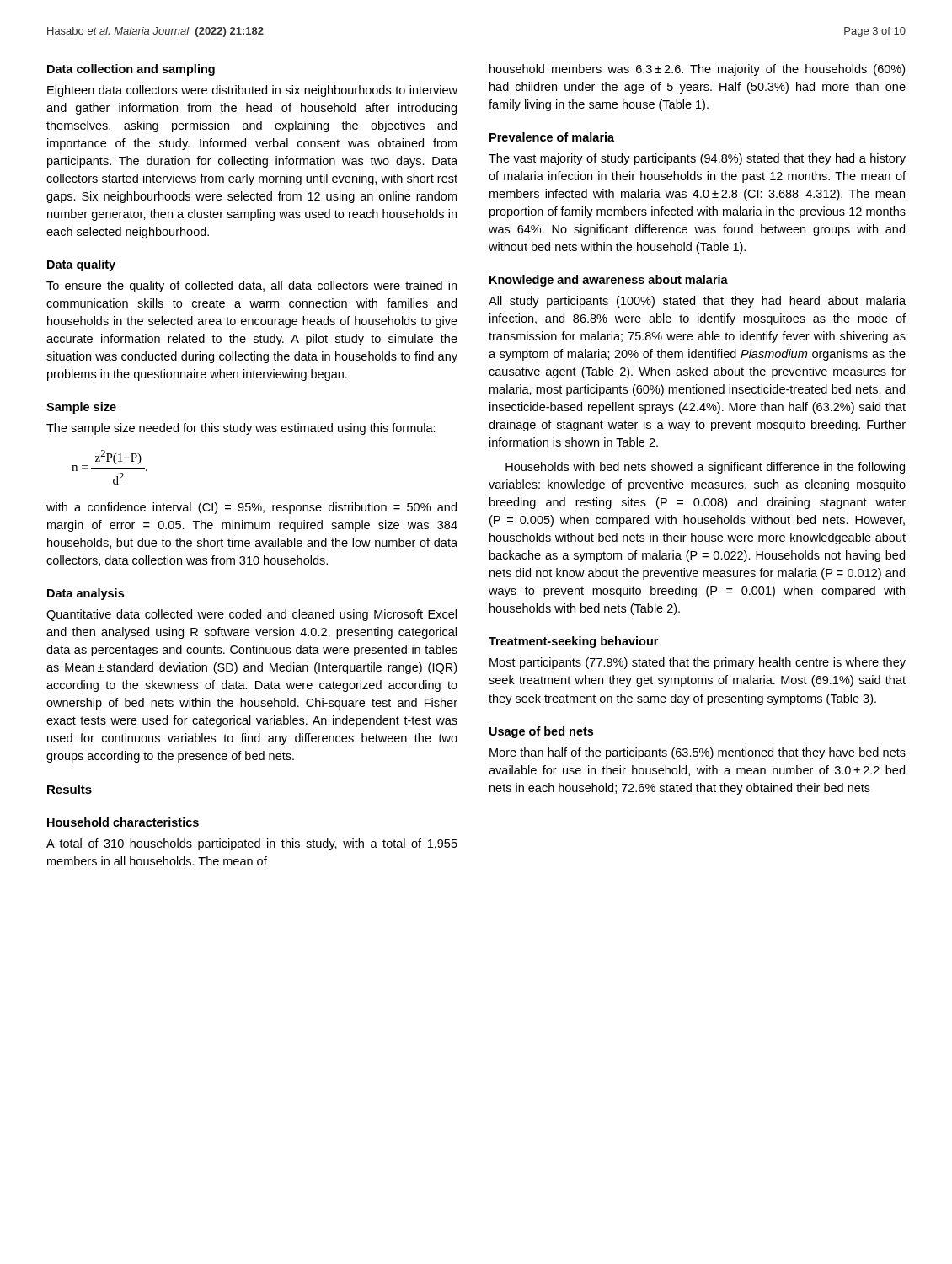
Task: Click the passage that begins "household members was 6.3"
Action: pos(697,87)
